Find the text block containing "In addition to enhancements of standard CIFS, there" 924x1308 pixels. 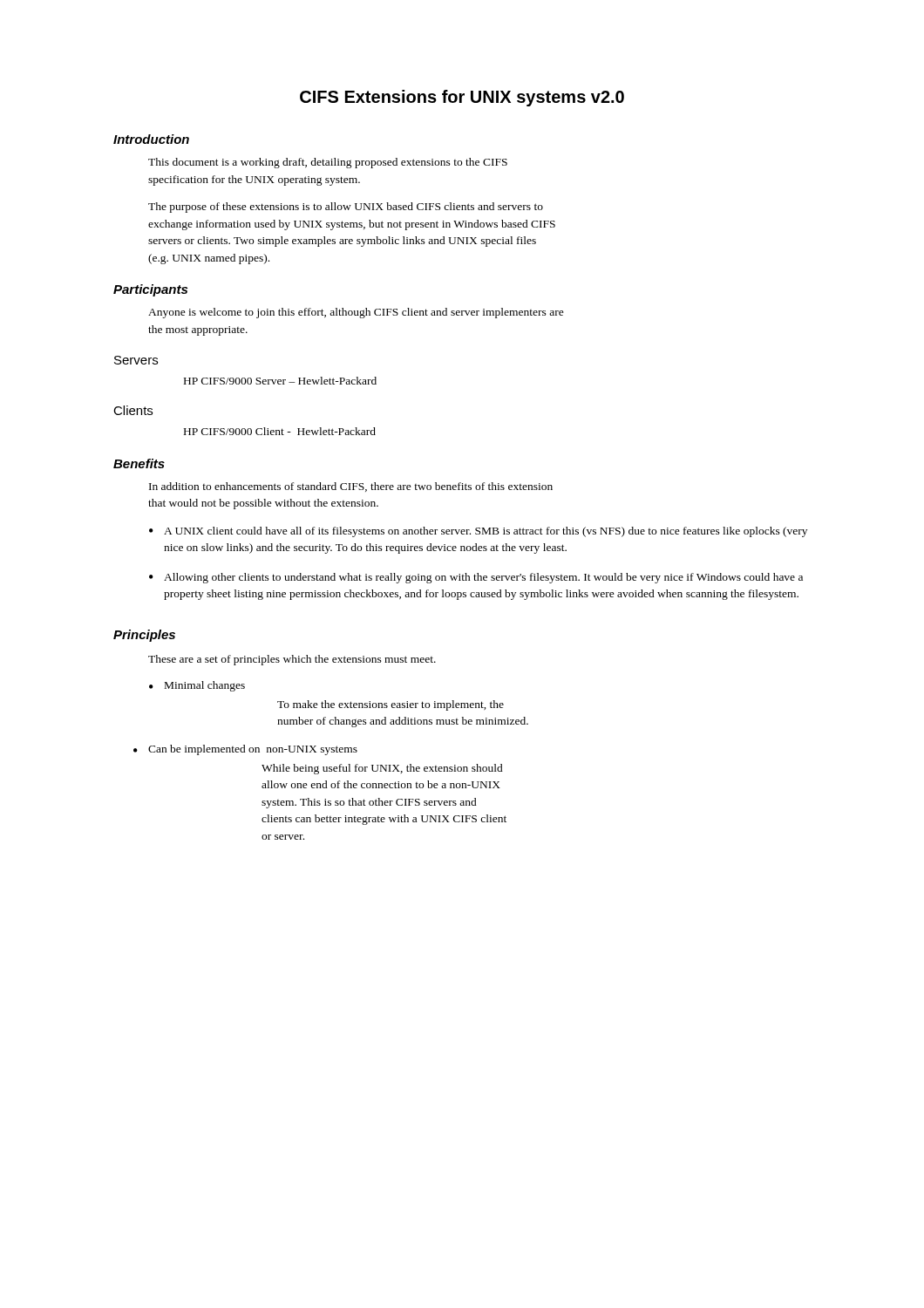350,494
